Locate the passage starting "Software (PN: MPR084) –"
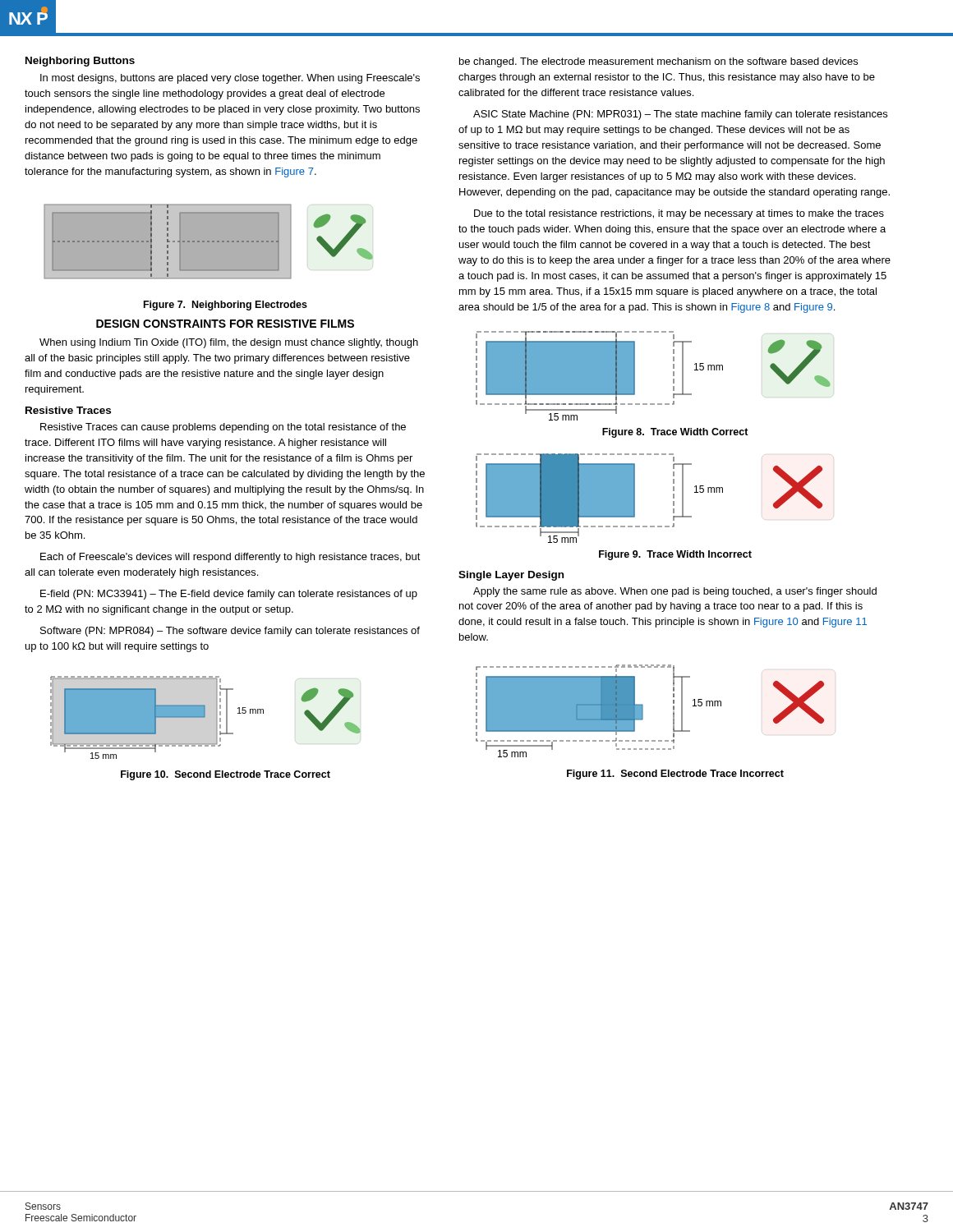The image size is (953, 1232). click(225, 639)
